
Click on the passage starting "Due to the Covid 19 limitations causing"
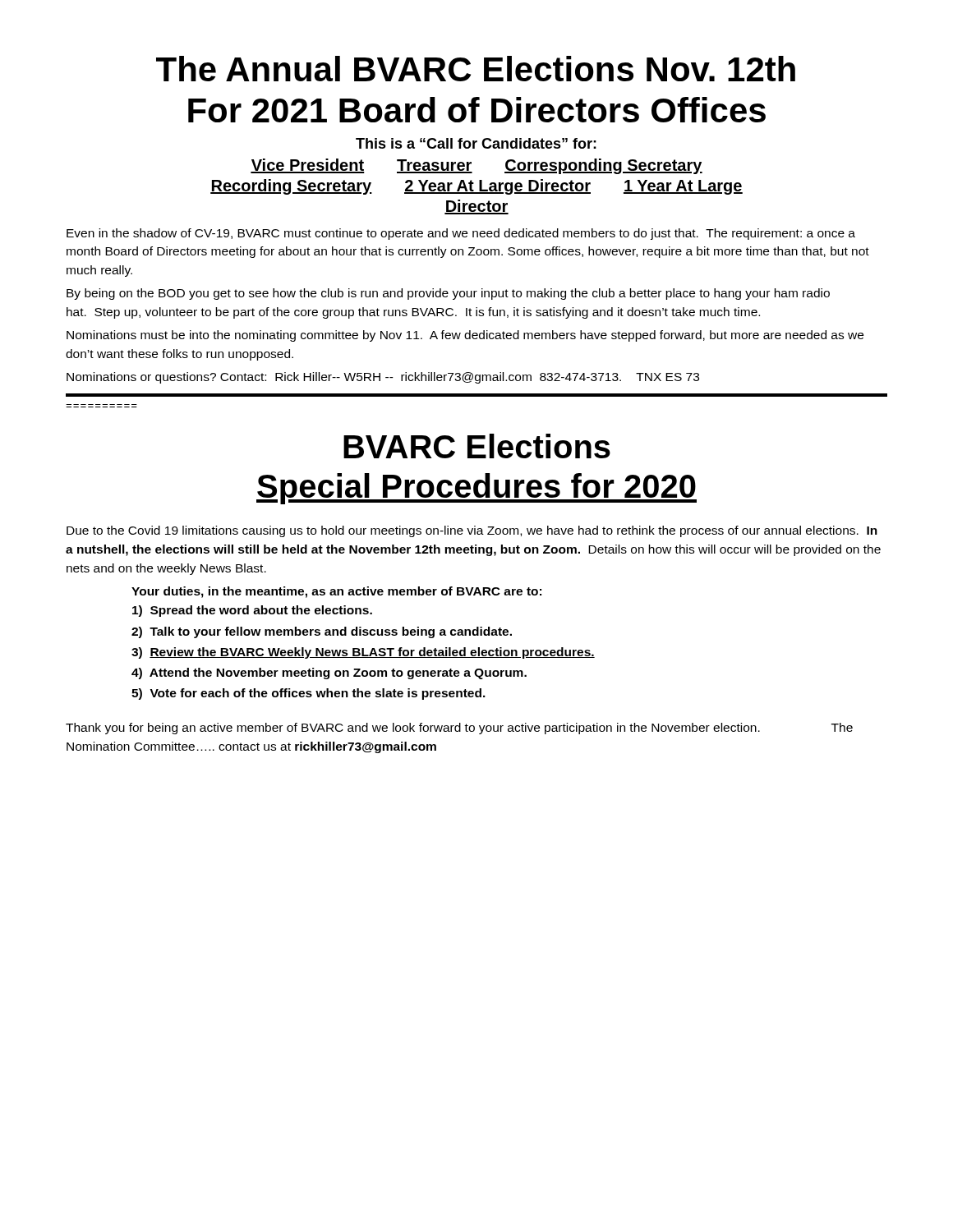[473, 549]
